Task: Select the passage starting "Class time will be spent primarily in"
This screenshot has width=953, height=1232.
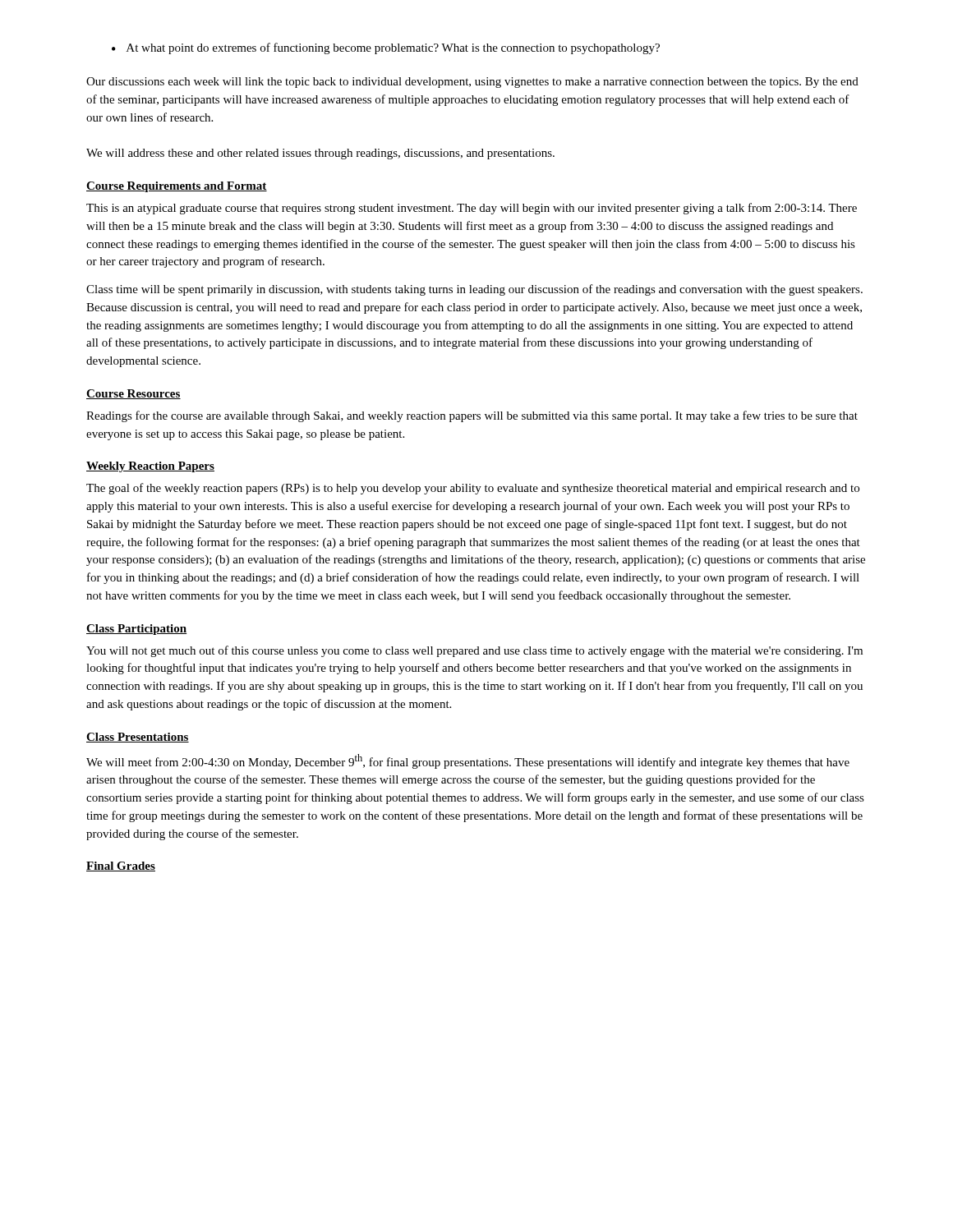Action: pyautogui.click(x=476, y=326)
